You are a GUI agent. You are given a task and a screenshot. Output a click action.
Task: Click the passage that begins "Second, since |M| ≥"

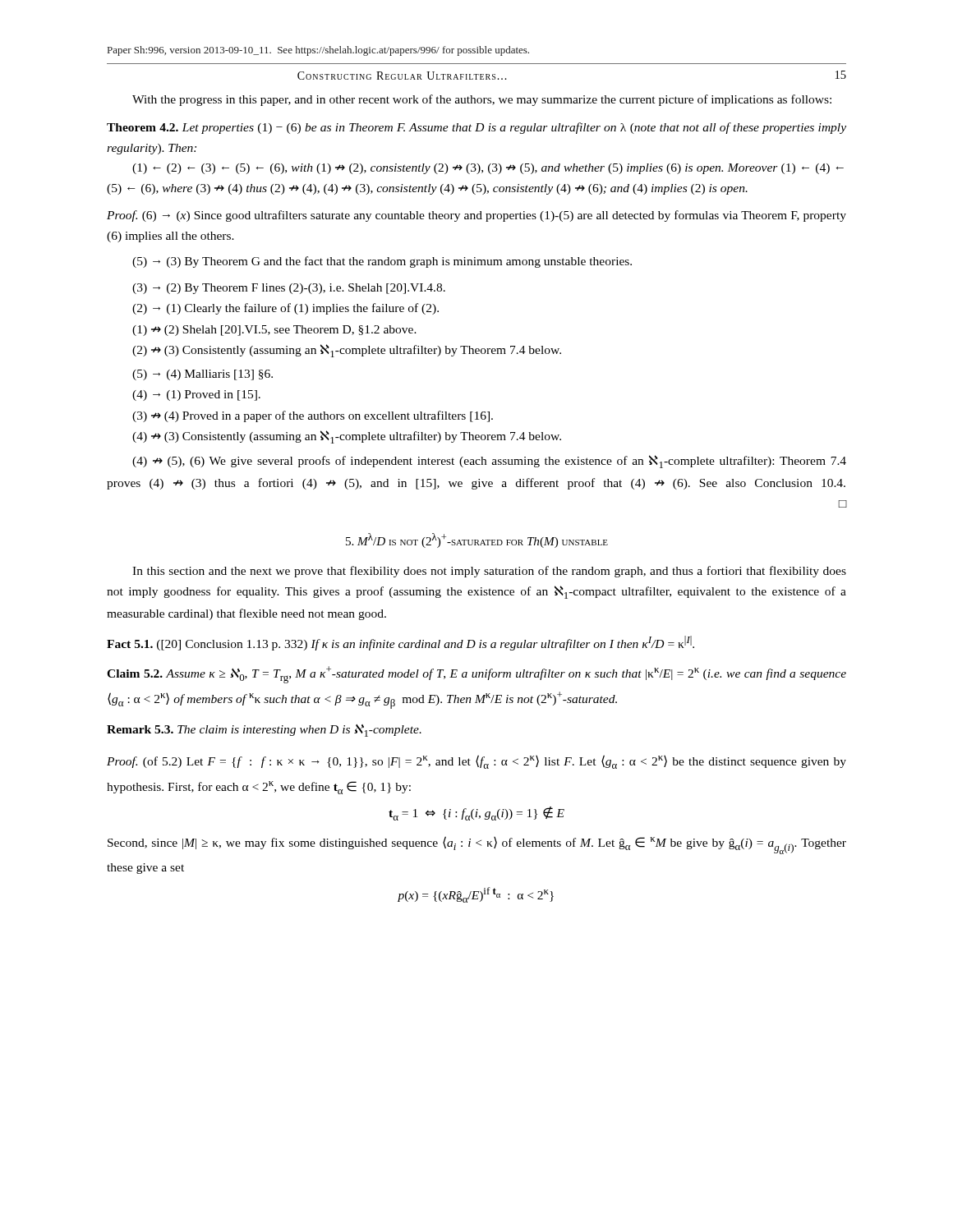476,854
